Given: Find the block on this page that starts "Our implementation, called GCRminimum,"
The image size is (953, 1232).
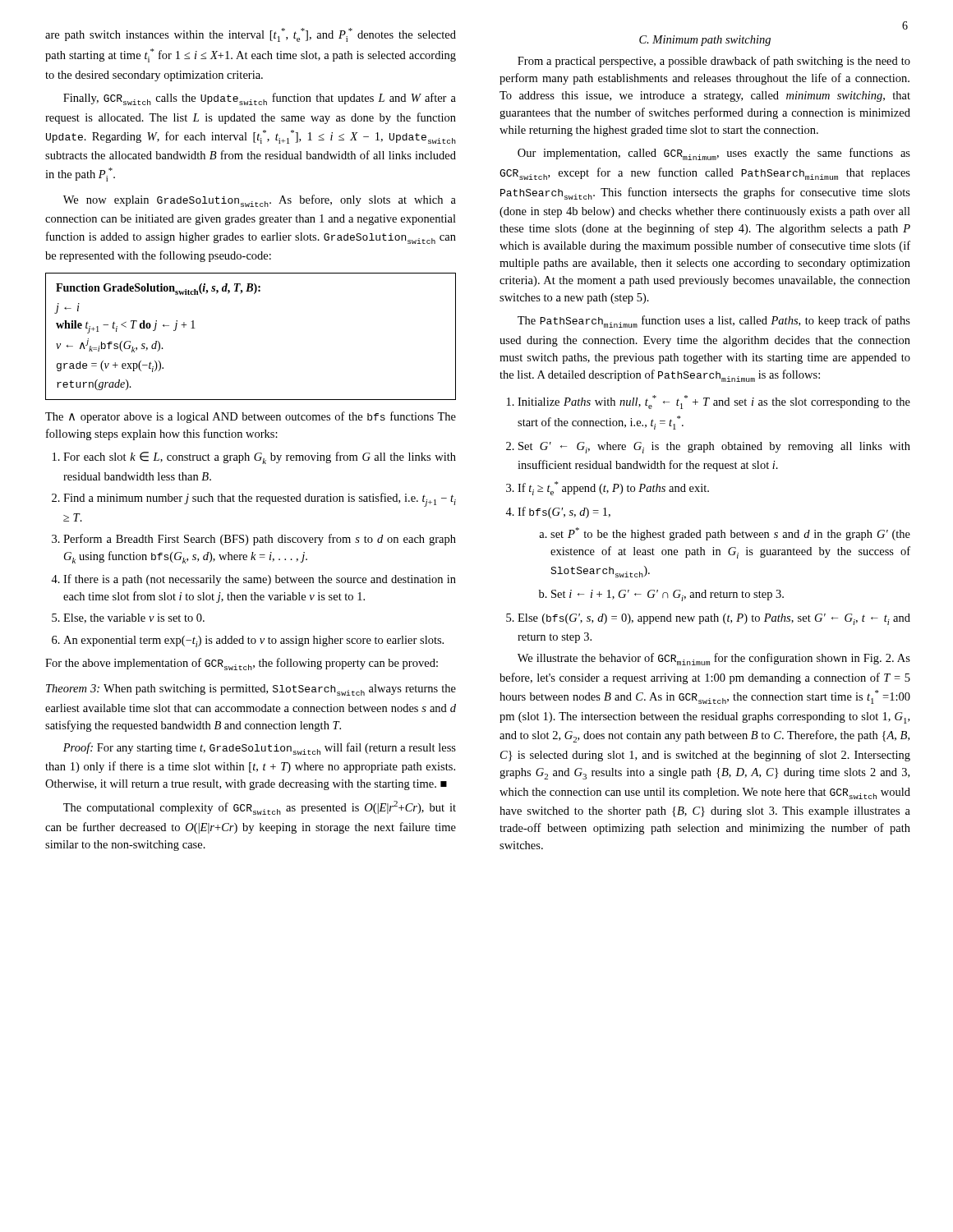Looking at the screenshot, I should pyautogui.click(x=705, y=226).
